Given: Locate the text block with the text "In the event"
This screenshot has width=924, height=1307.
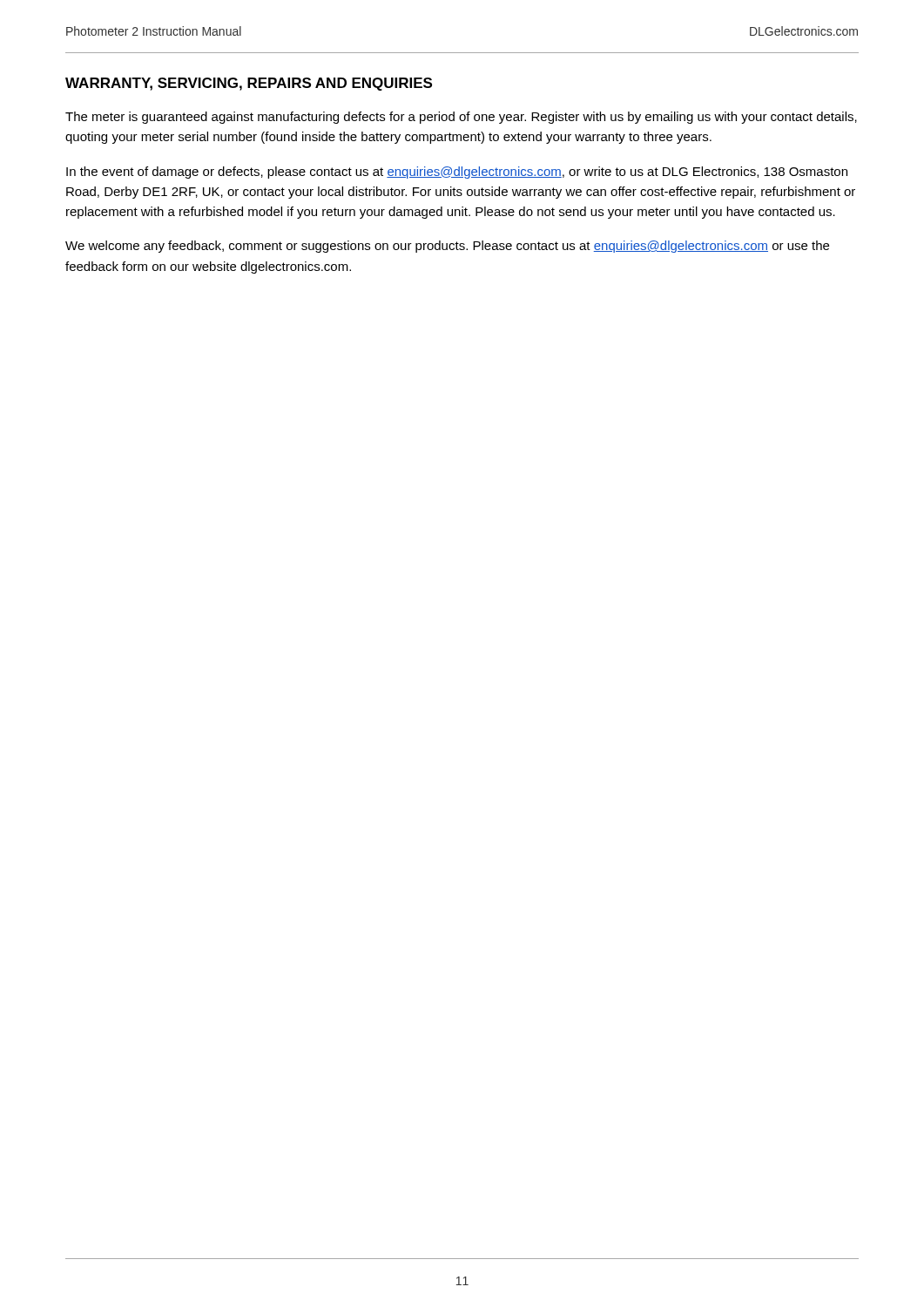Looking at the screenshot, I should coord(460,191).
